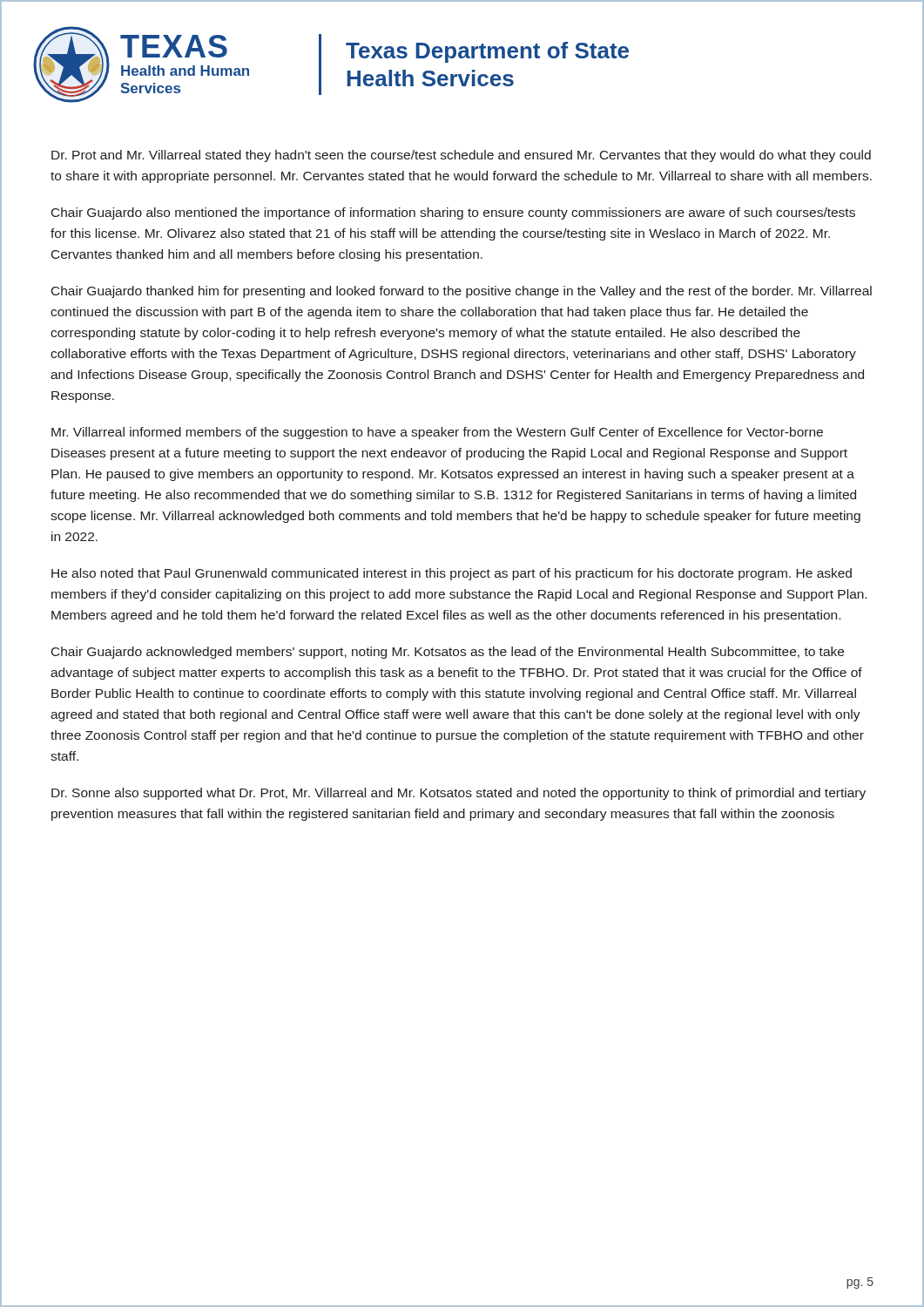Locate the block of text that opens with "Dr. Sonne also supported"
Viewport: 924px width, 1307px height.
[x=462, y=804]
